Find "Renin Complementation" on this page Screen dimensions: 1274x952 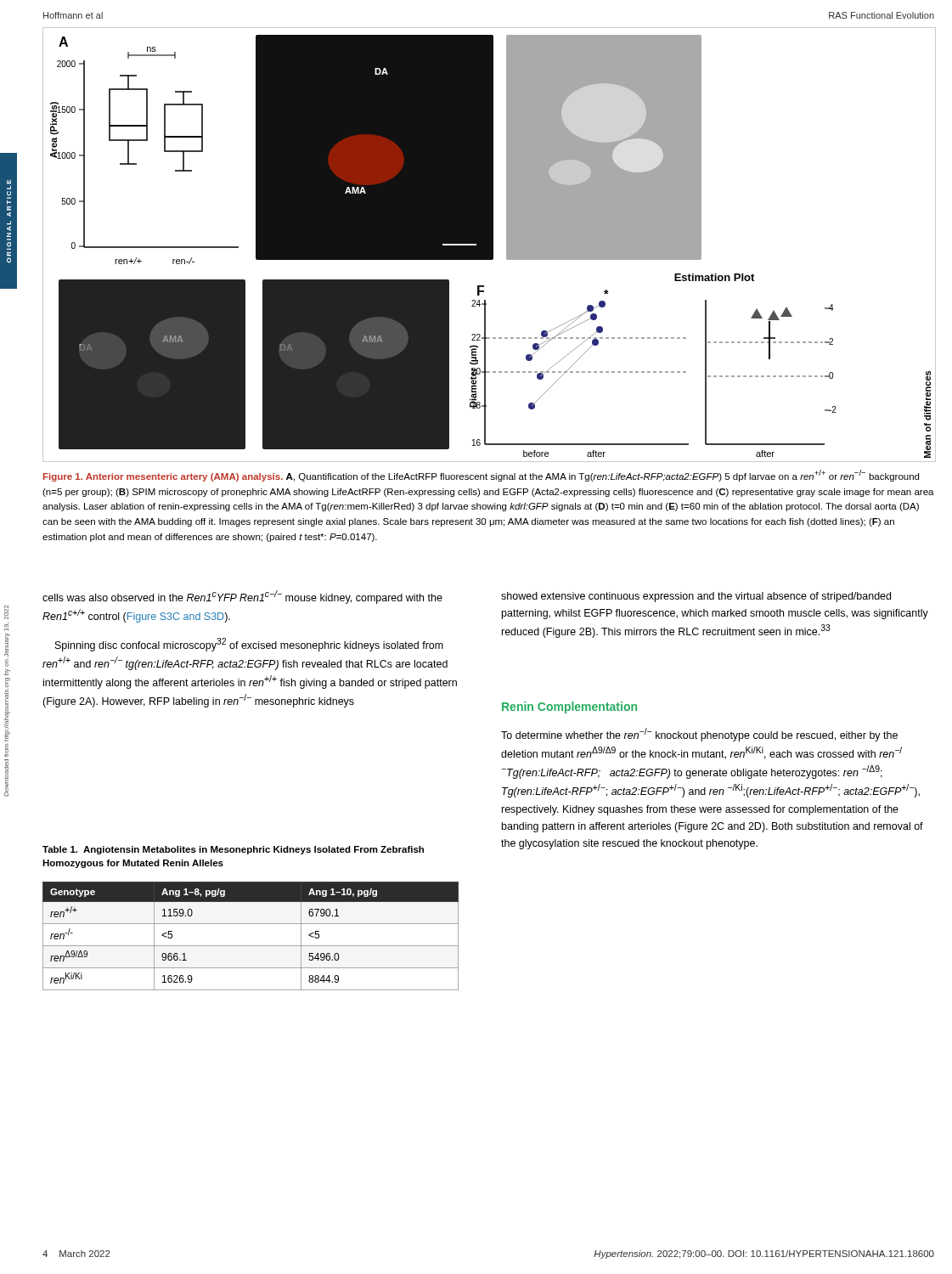click(x=569, y=707)
